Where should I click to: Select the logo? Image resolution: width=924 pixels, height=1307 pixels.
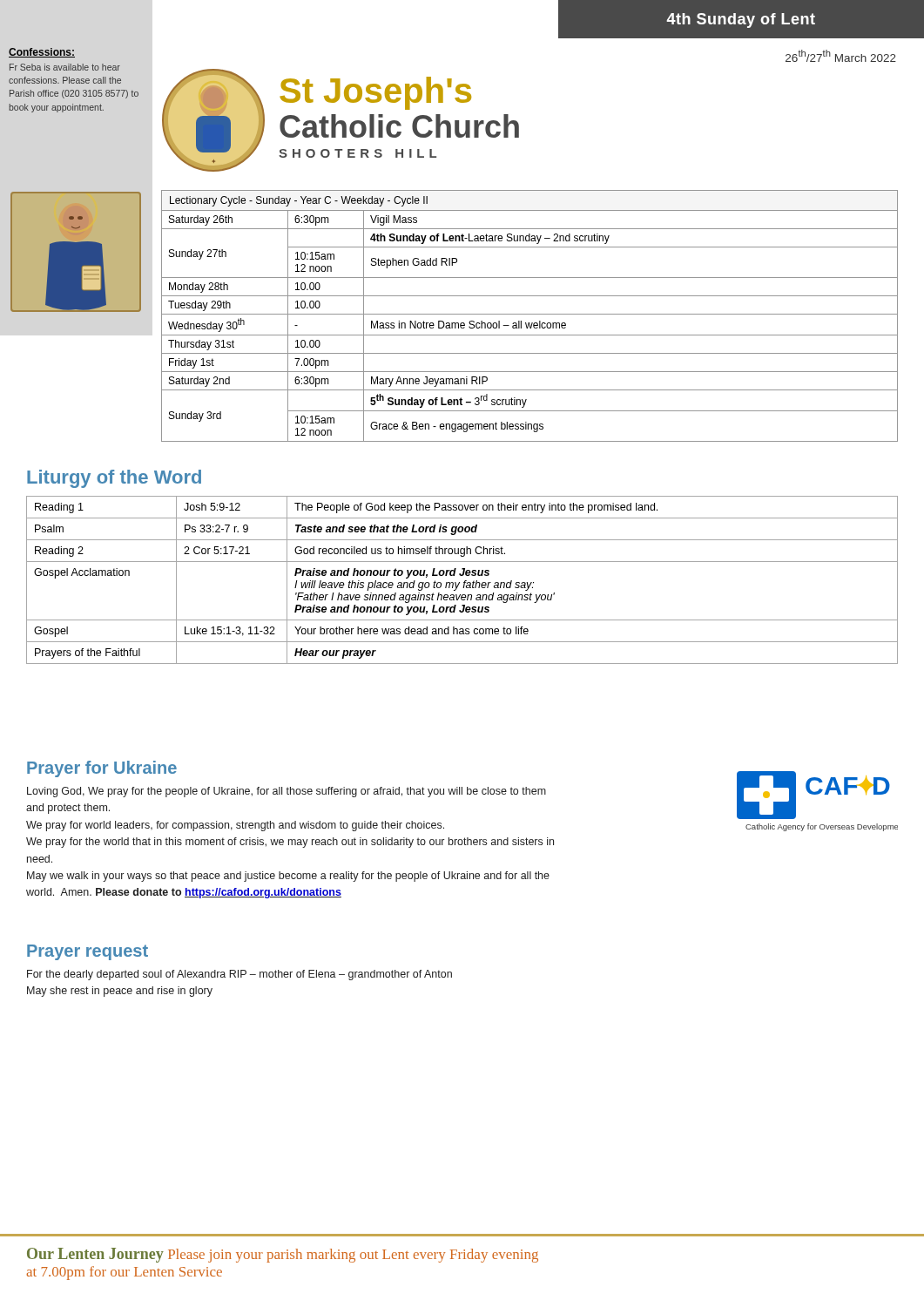tap(817, 803)
